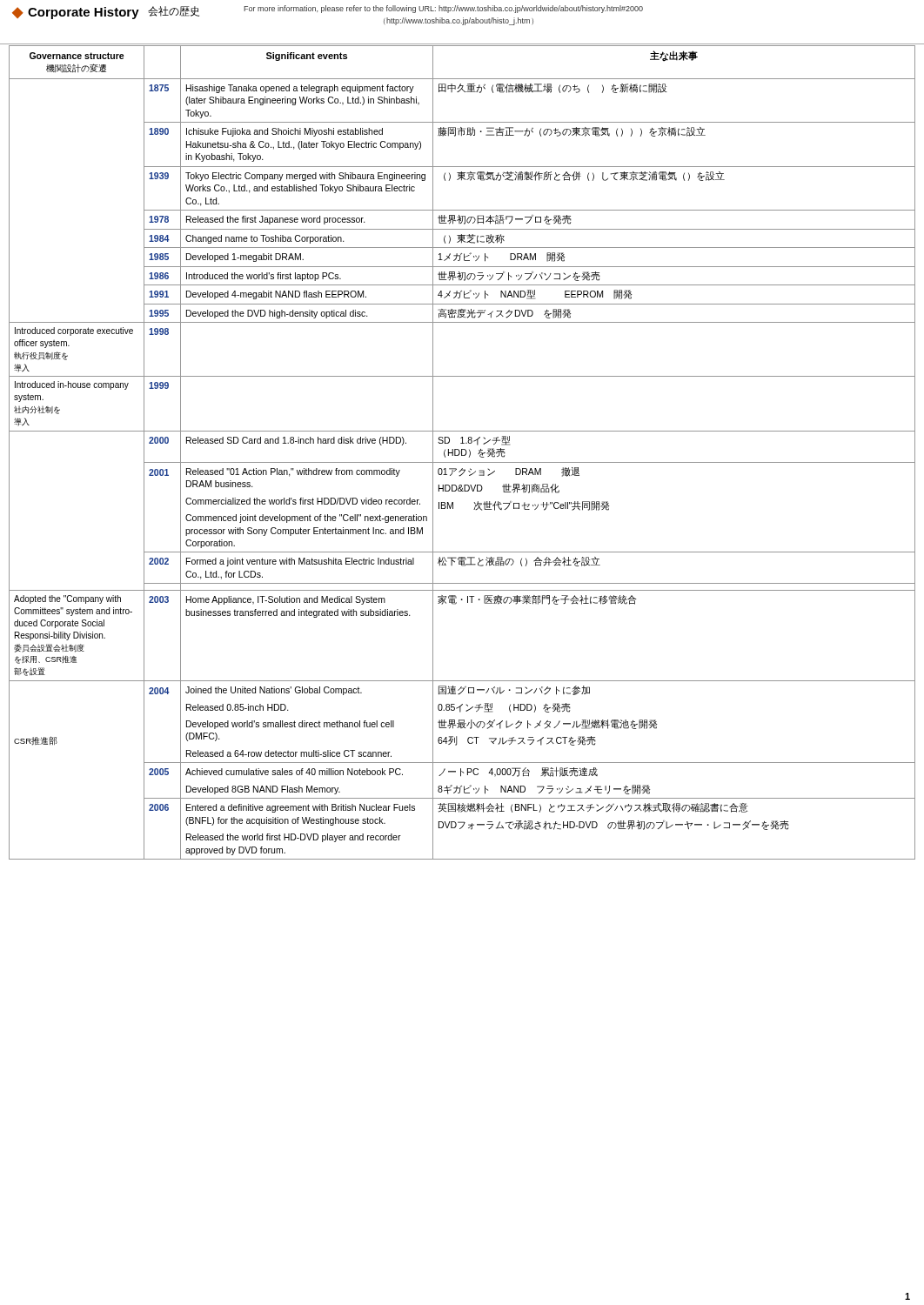Find the table
Image resolution: width=924 pixels, height=1305 pixels.
pyautogui.click(x=462, y=666)
